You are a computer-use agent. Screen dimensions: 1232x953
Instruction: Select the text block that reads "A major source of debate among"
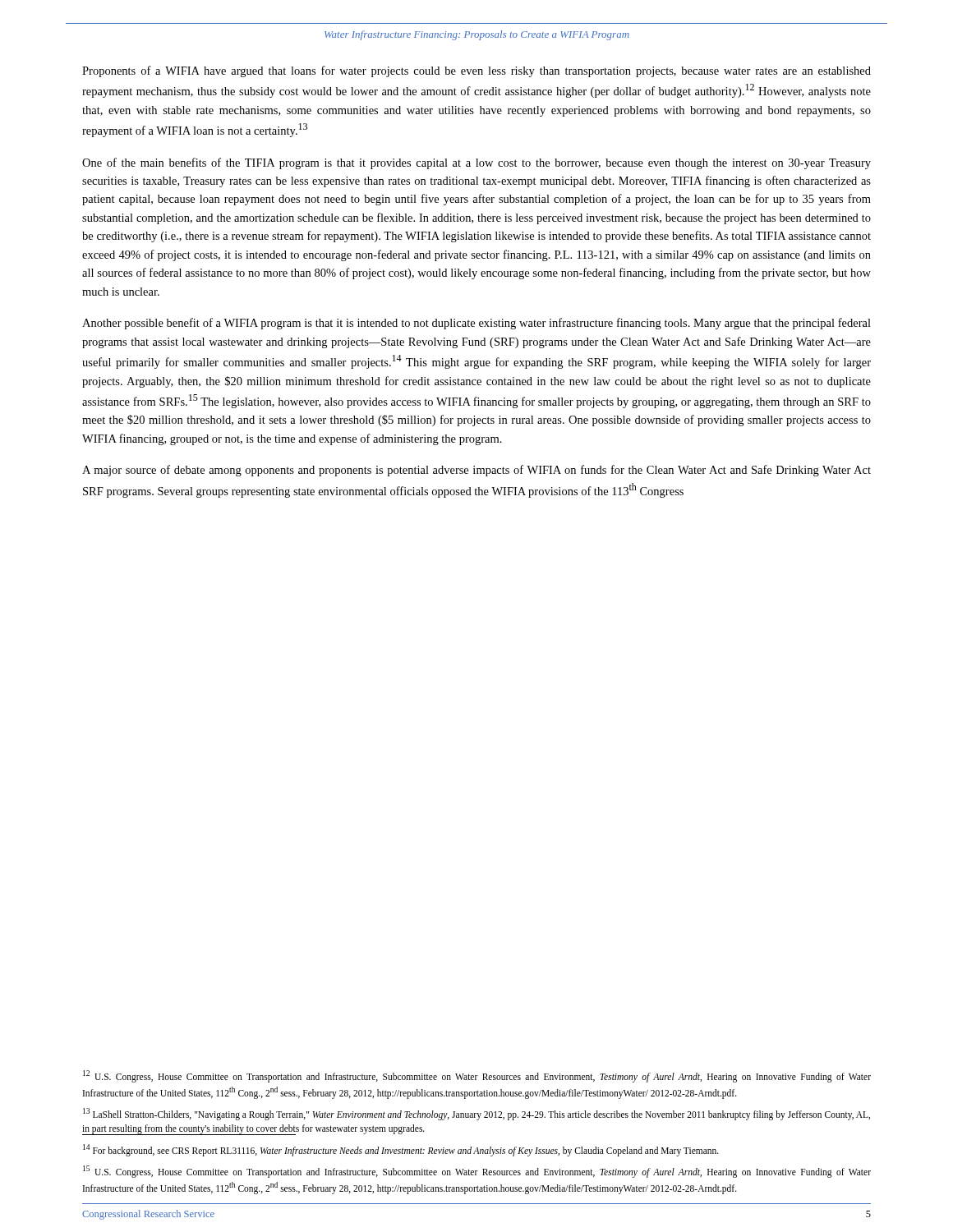[x=476, y=480]
